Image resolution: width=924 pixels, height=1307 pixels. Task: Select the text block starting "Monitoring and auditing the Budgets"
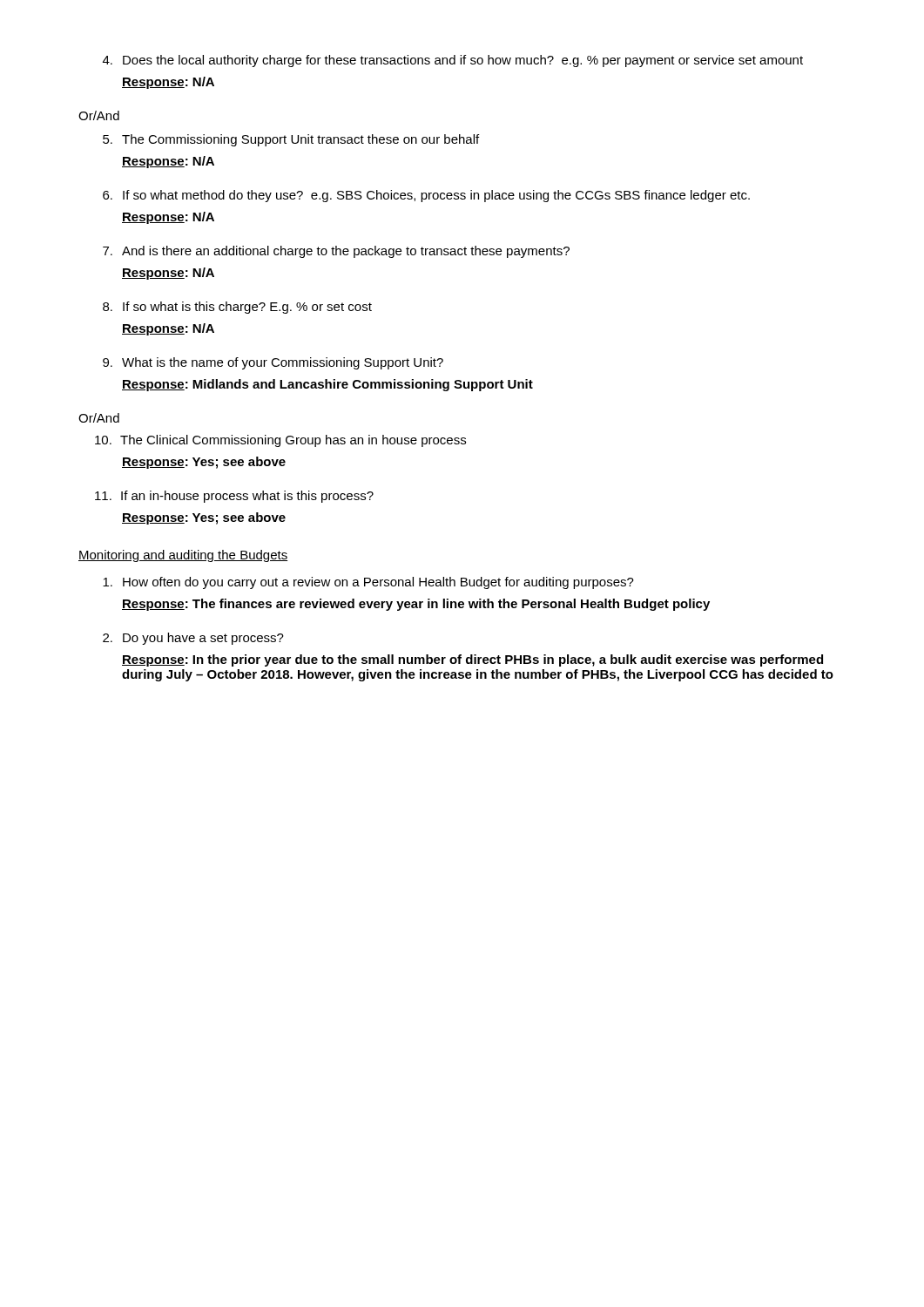click(183, 555)
